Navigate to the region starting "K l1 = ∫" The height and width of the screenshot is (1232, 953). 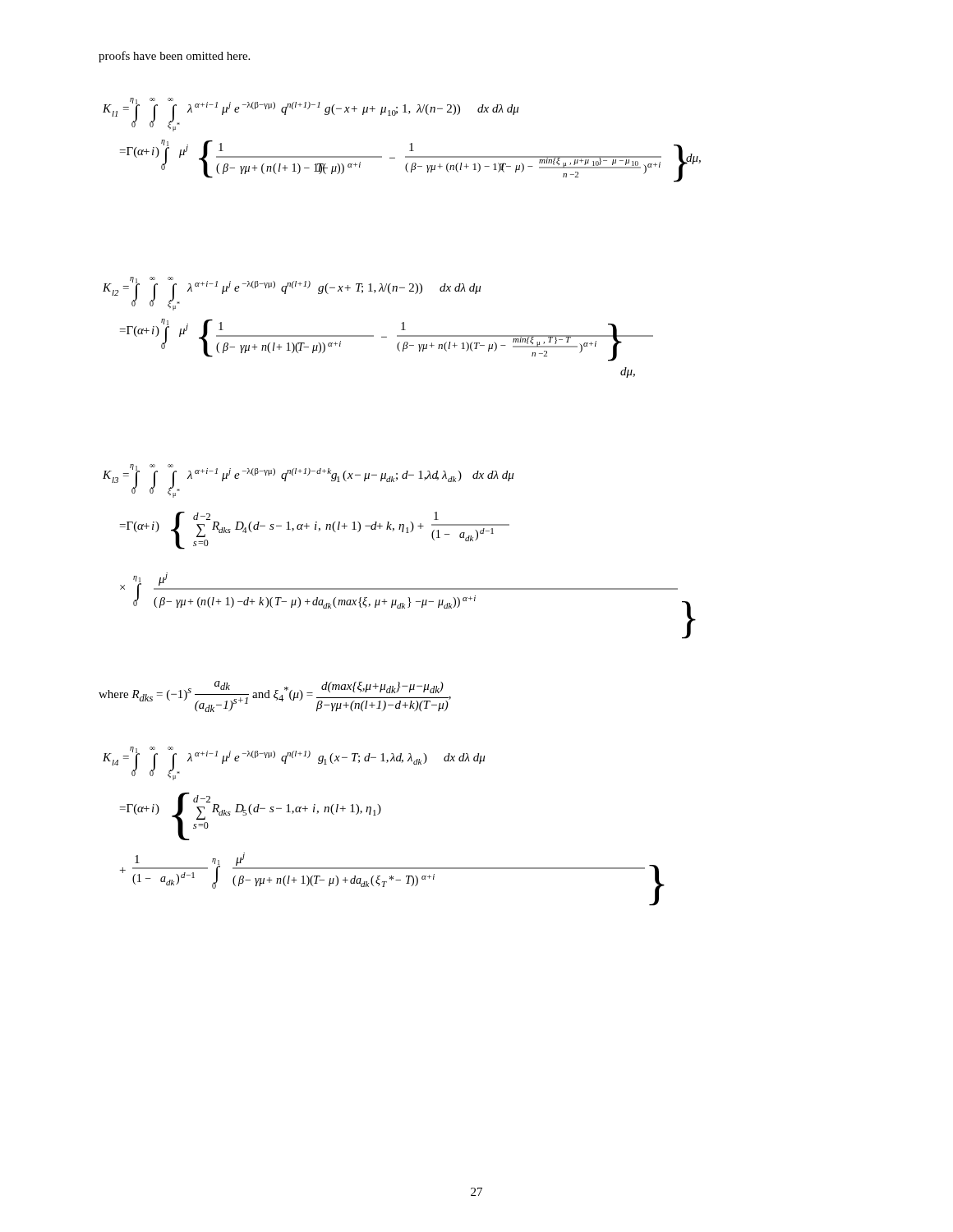pyautogui.click(x=476, y=172)
